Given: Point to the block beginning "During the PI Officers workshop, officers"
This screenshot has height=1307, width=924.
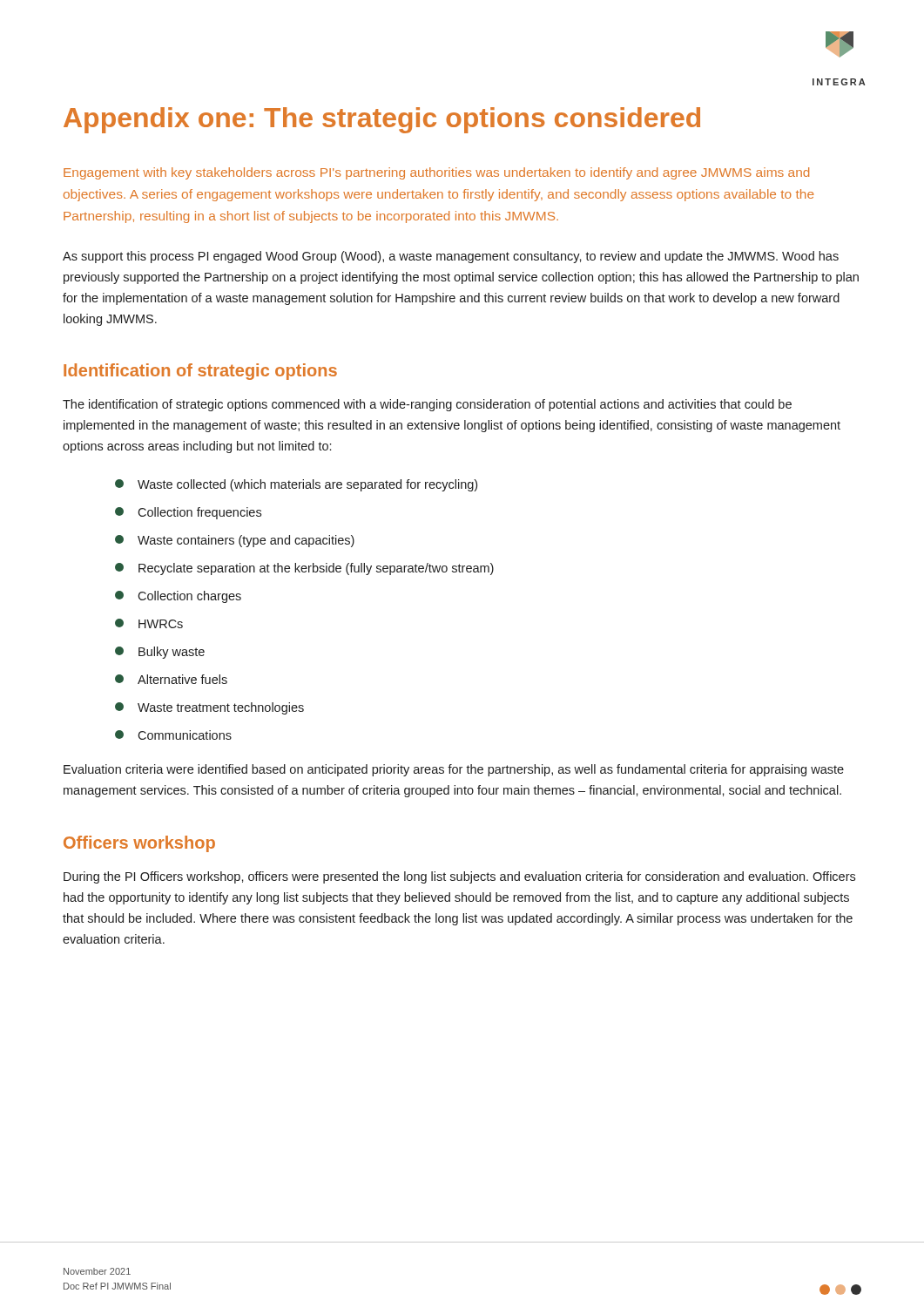Looking at the screenshot, I should 459,908.
